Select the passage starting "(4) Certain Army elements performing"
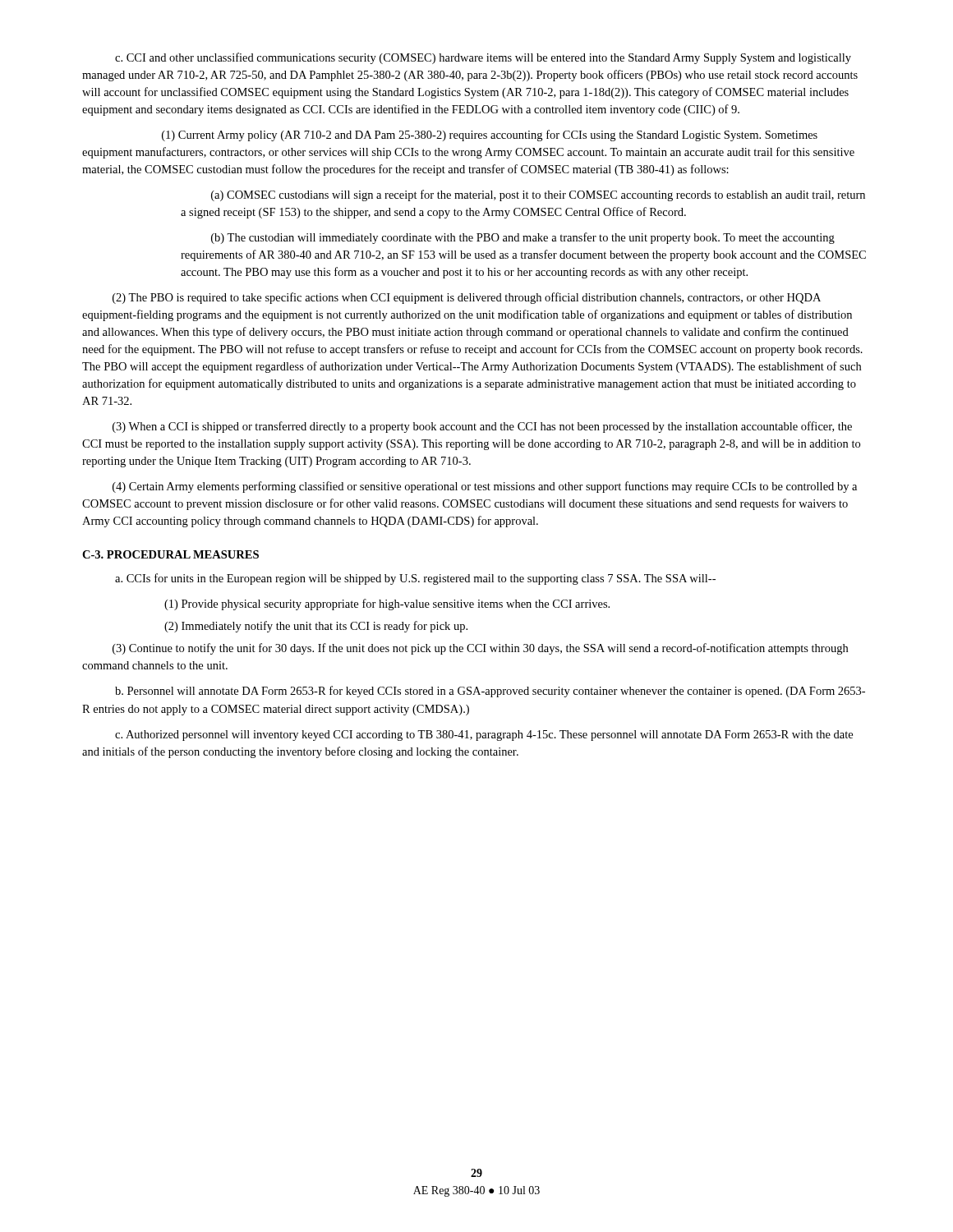Image resolution: width=953 pixels, height=1232 pixels. [470, 504]
